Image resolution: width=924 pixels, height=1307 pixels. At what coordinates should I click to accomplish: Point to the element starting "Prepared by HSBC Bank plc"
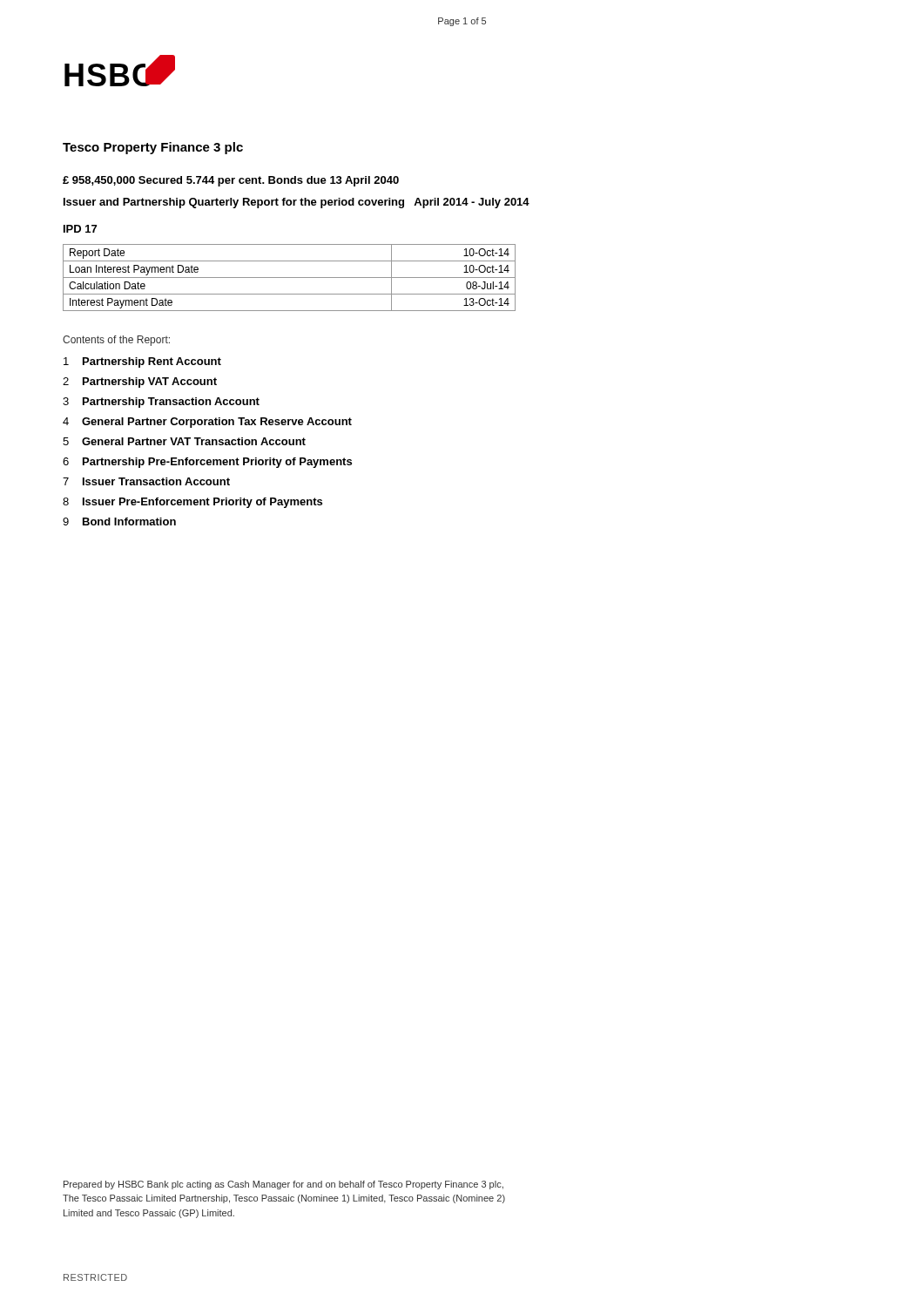pyautogui.click(x=284, y=1198)
